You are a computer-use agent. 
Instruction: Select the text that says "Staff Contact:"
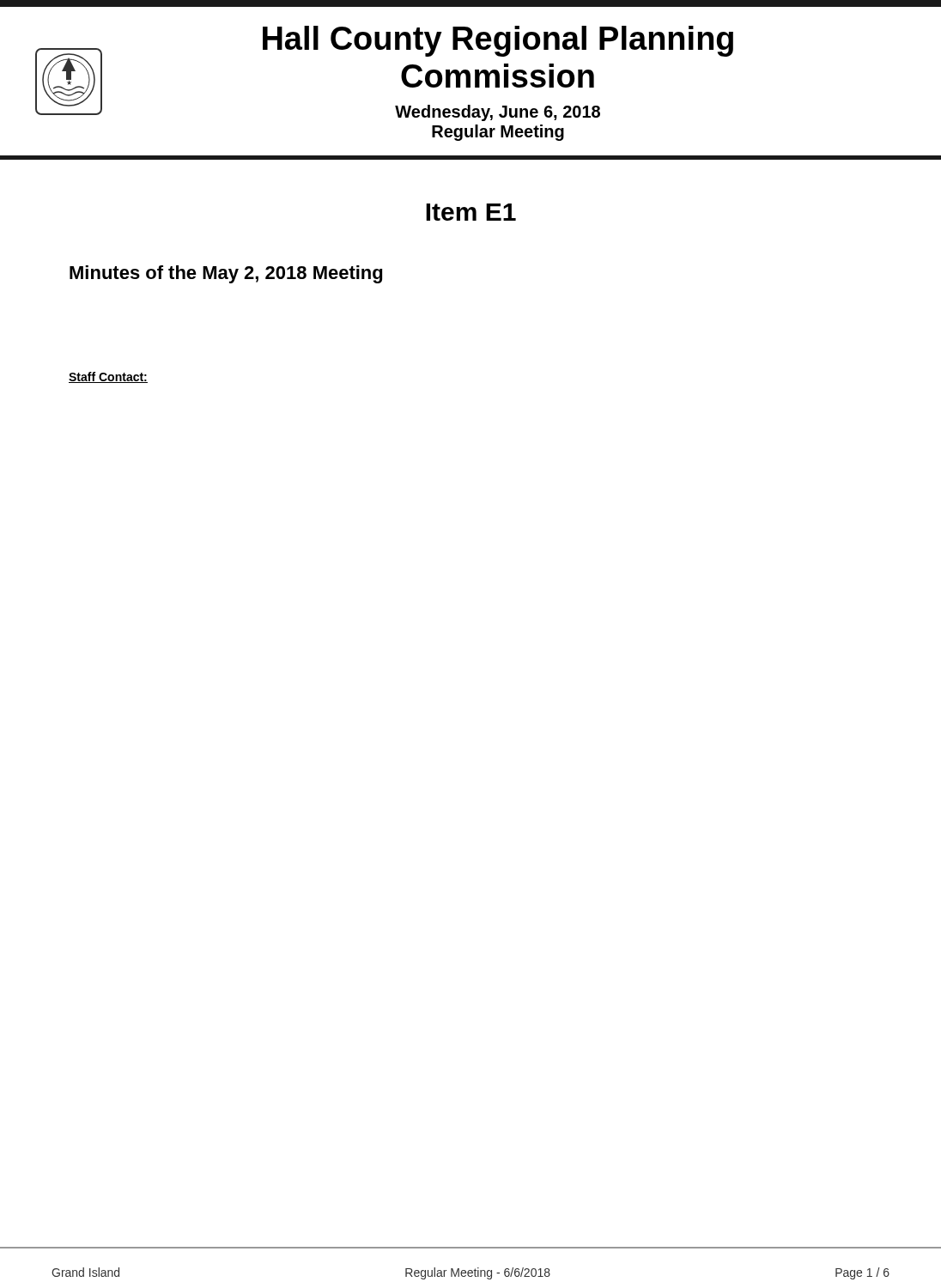coord(108,377)
